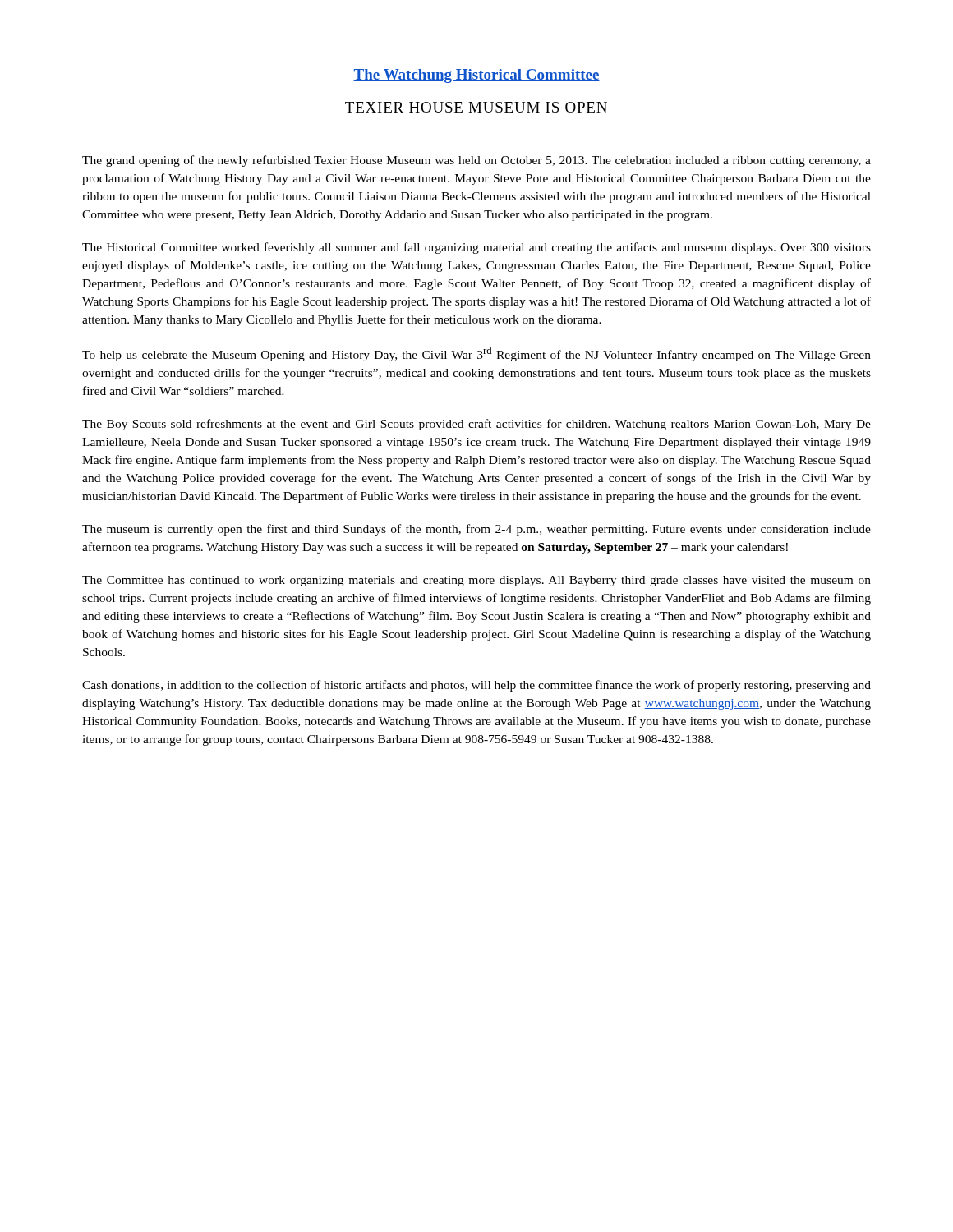Navigate to the text block starting "TEXIER HOUSE MUSEUM IS OPEN"
Viewport: 953px width, 1232px height.
pyautogui.click(x=476, y=107)
